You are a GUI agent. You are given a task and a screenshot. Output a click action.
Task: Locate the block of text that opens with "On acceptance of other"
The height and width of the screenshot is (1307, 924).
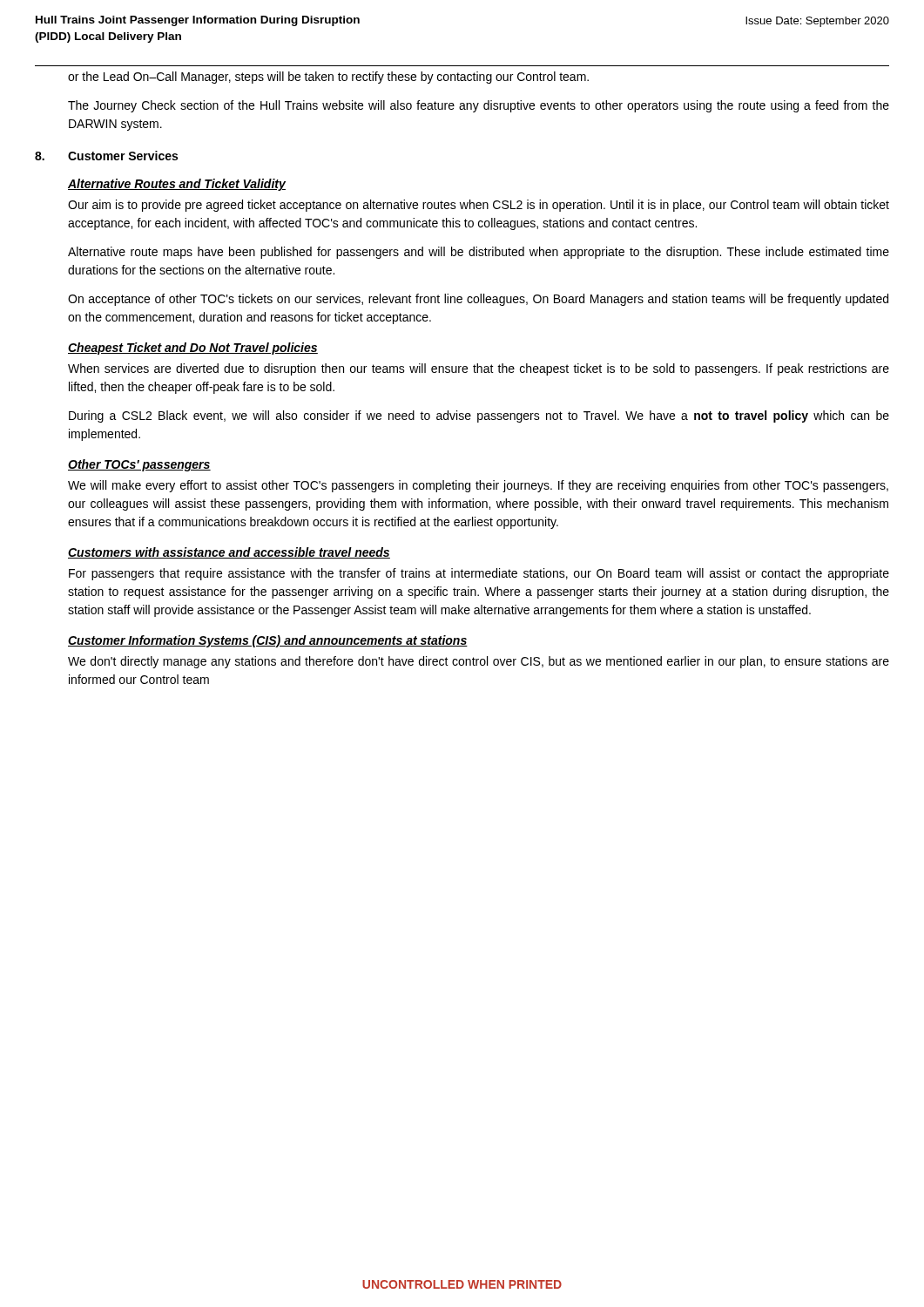(479, 308)
